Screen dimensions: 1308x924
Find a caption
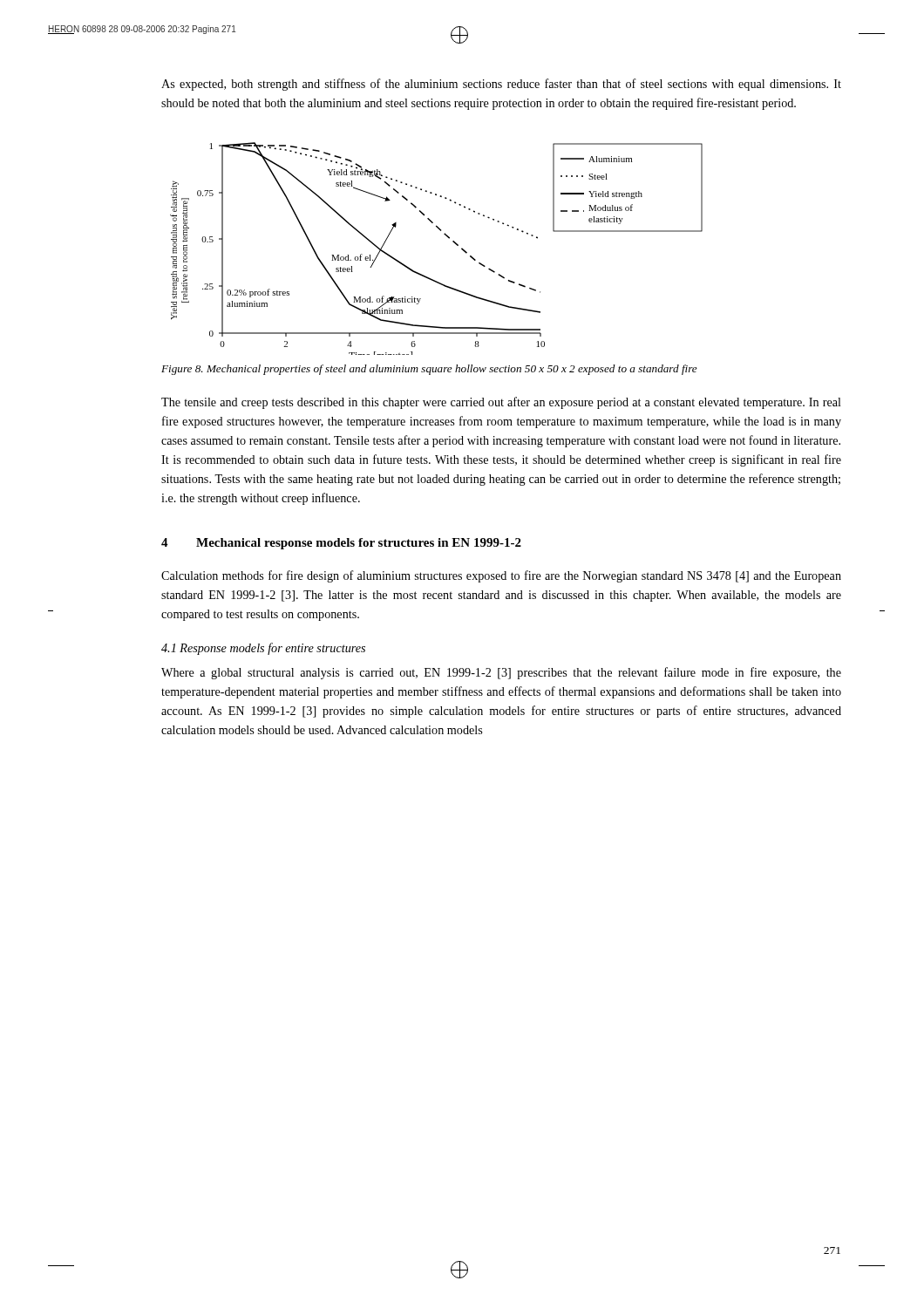[429, 368]
